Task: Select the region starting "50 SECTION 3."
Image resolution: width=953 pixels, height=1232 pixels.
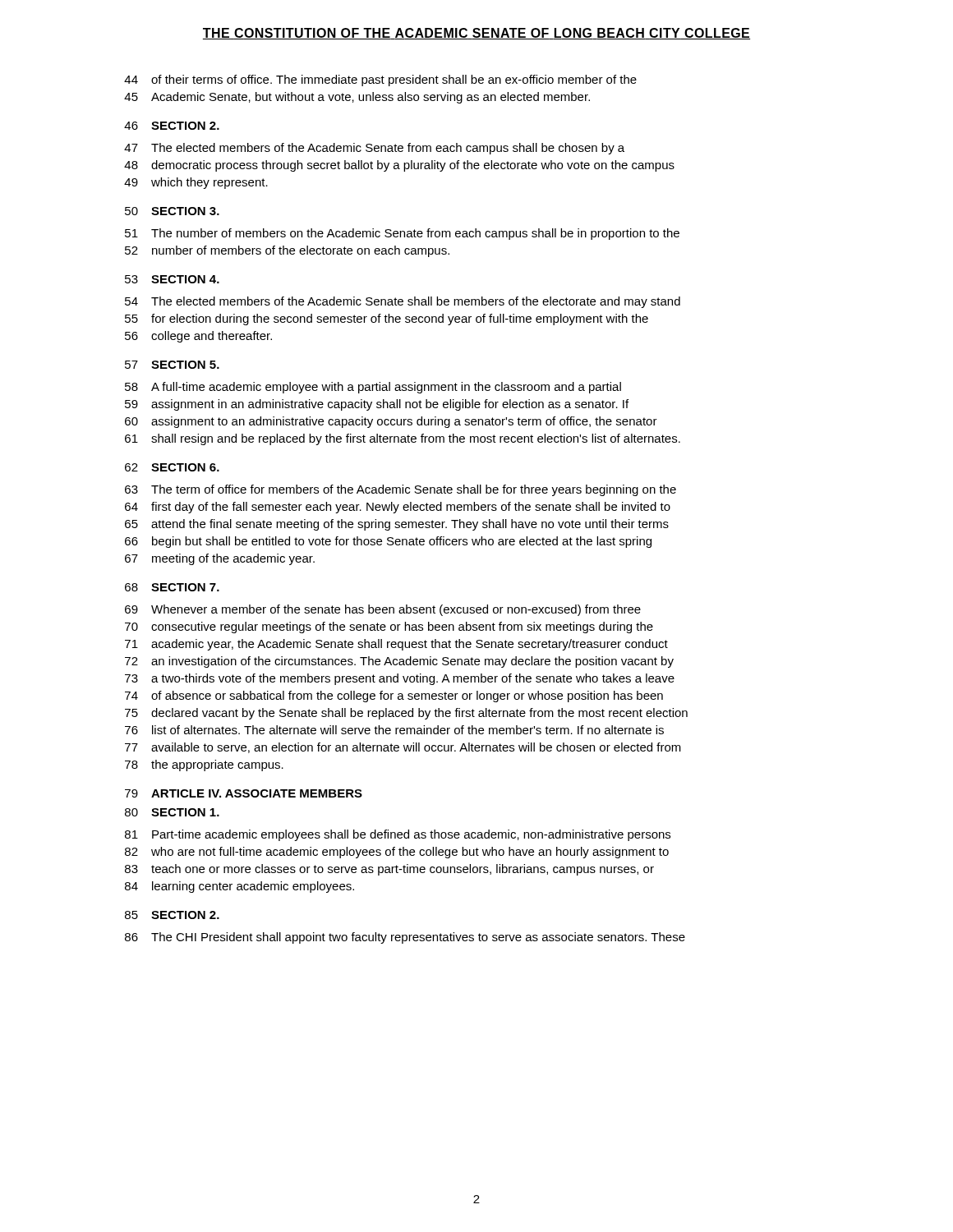Action: [172, 211]
